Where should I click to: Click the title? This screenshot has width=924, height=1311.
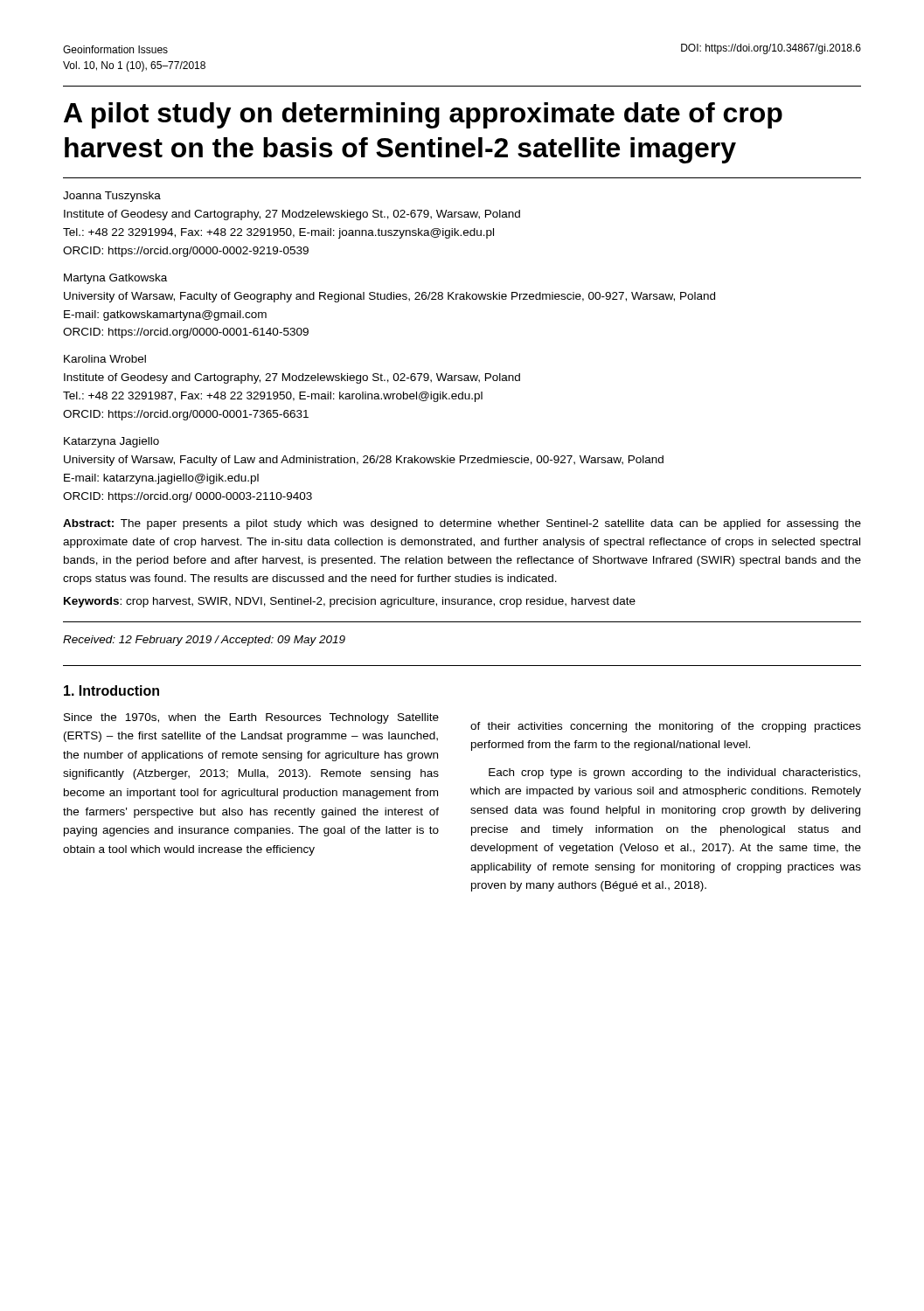(462, 130)
